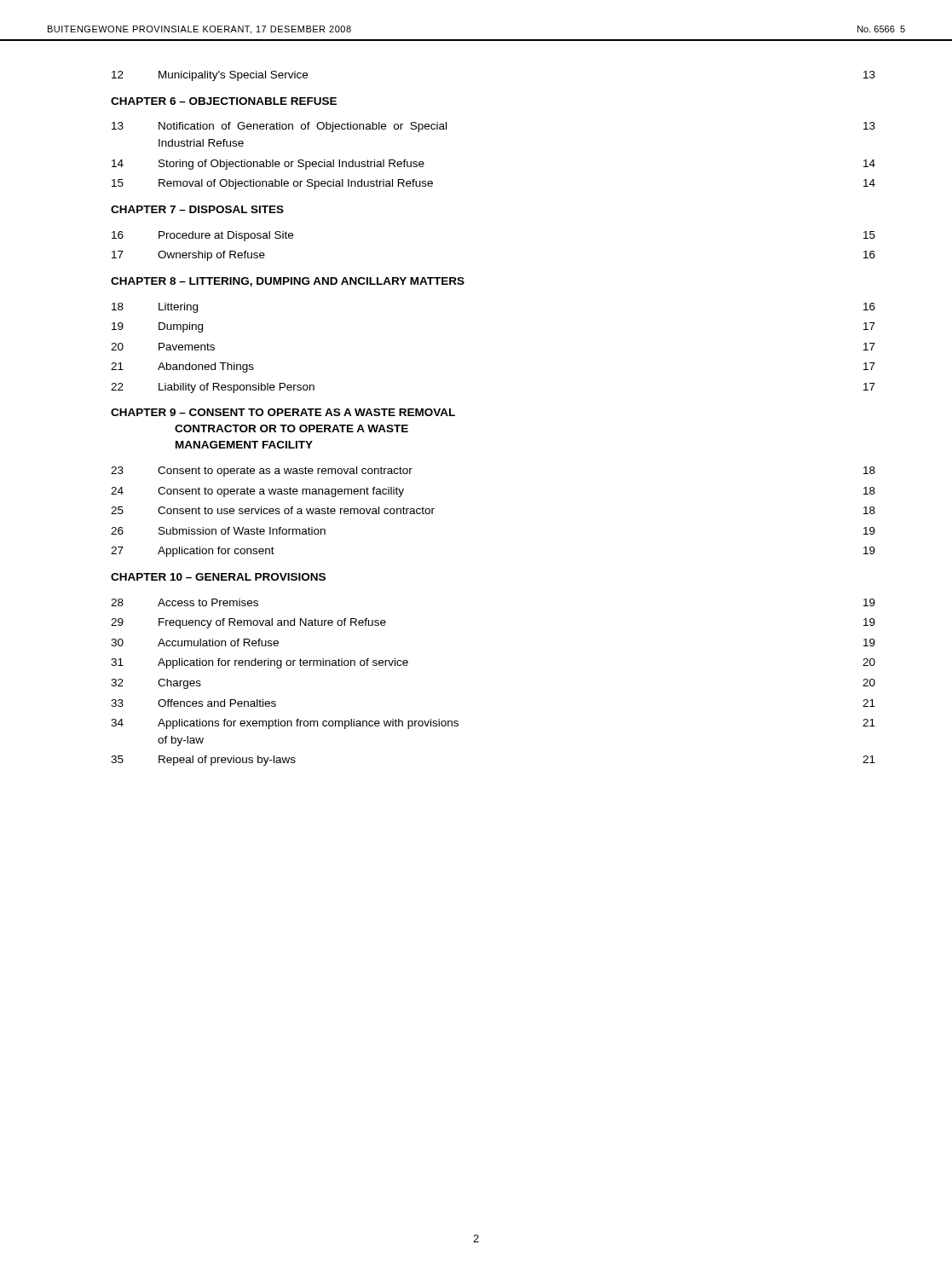Click on the passage starting "15 Removal of"
The width and height of the screenshot is (952, 1279).
(x=294, y=185)
